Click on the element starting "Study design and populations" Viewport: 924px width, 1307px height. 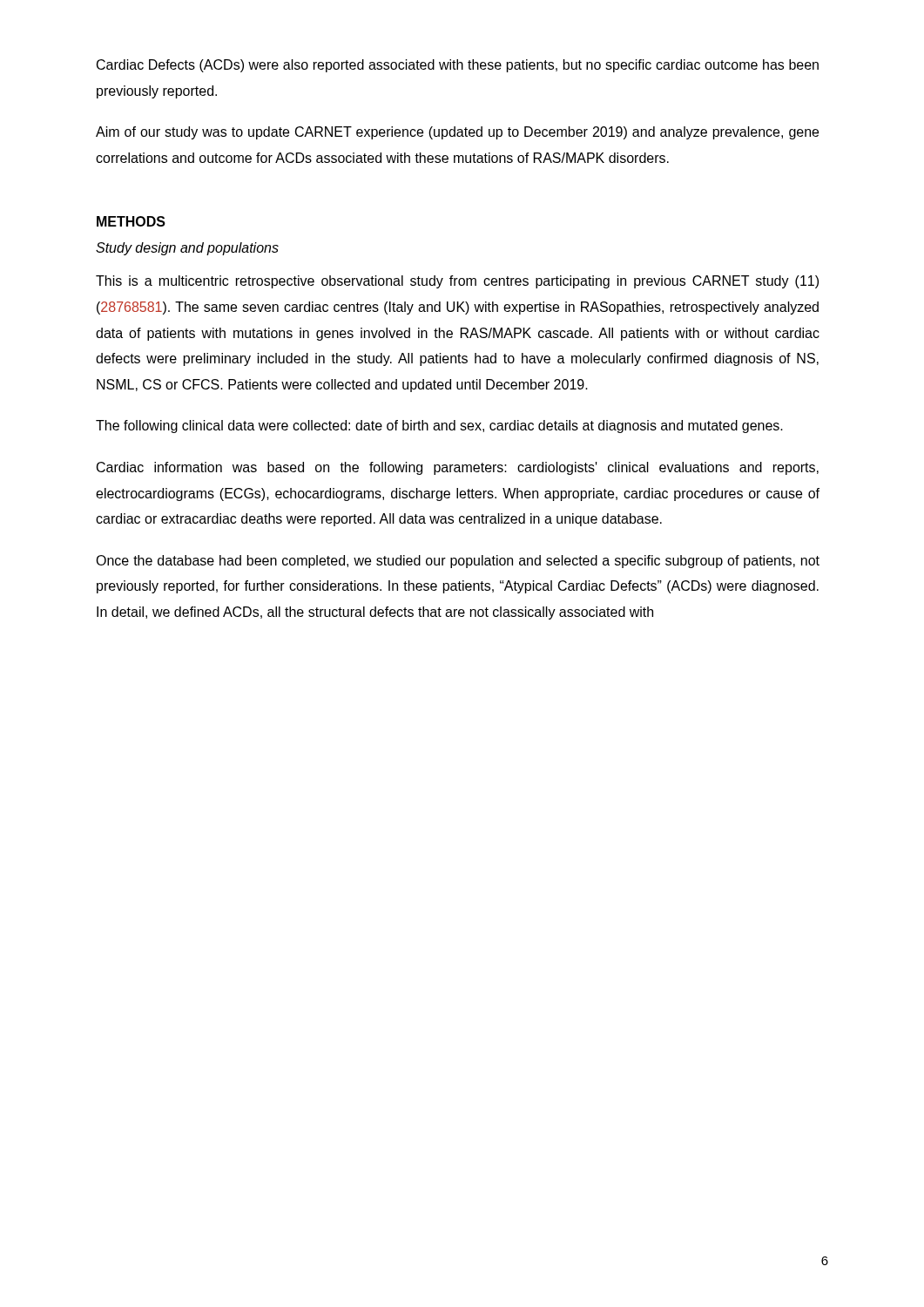click(187, 248)
